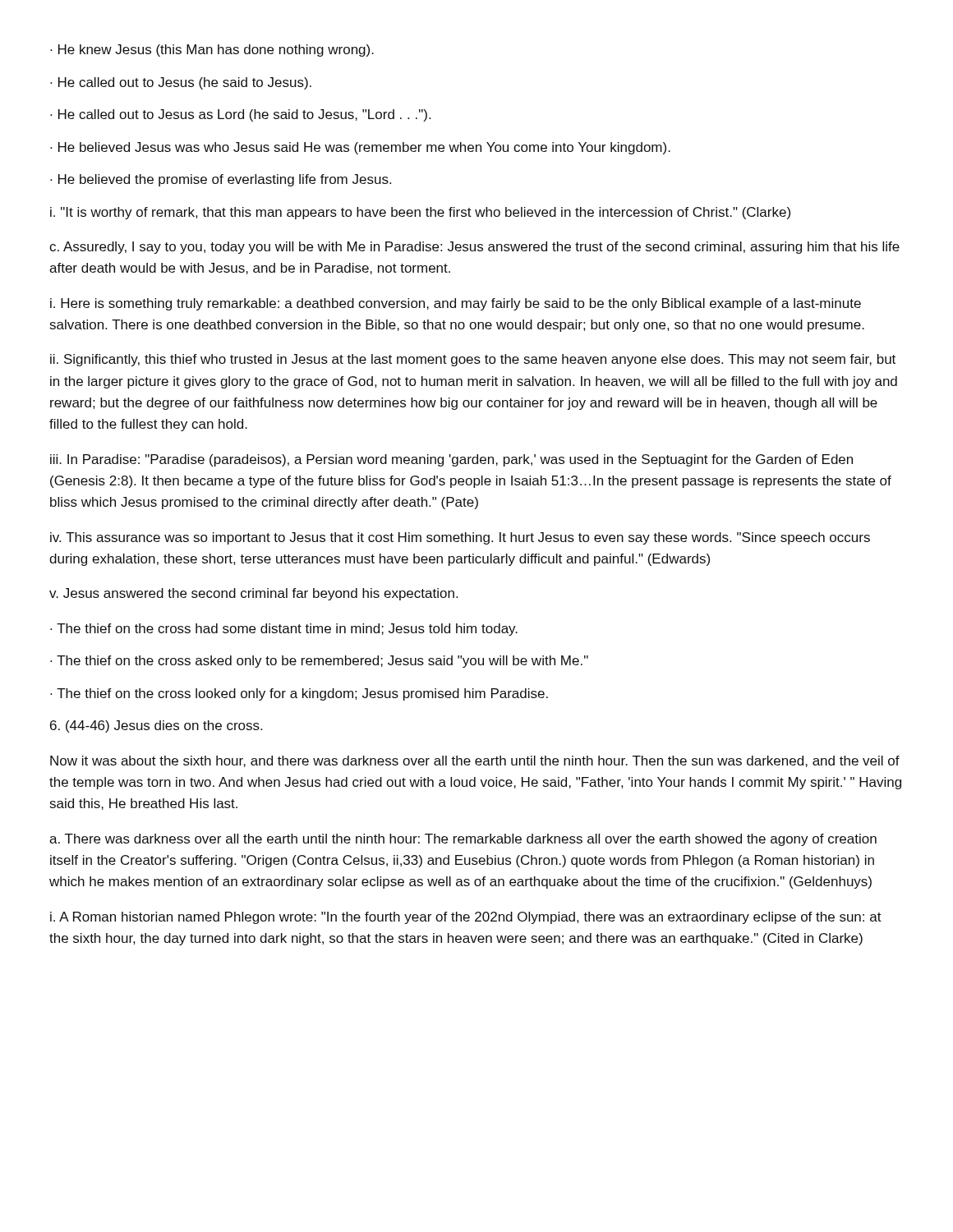
Task: Point to the block starting "(44-46) Jesus dies on the cross."
Action: pyautogui.click(x=156, y=726)
